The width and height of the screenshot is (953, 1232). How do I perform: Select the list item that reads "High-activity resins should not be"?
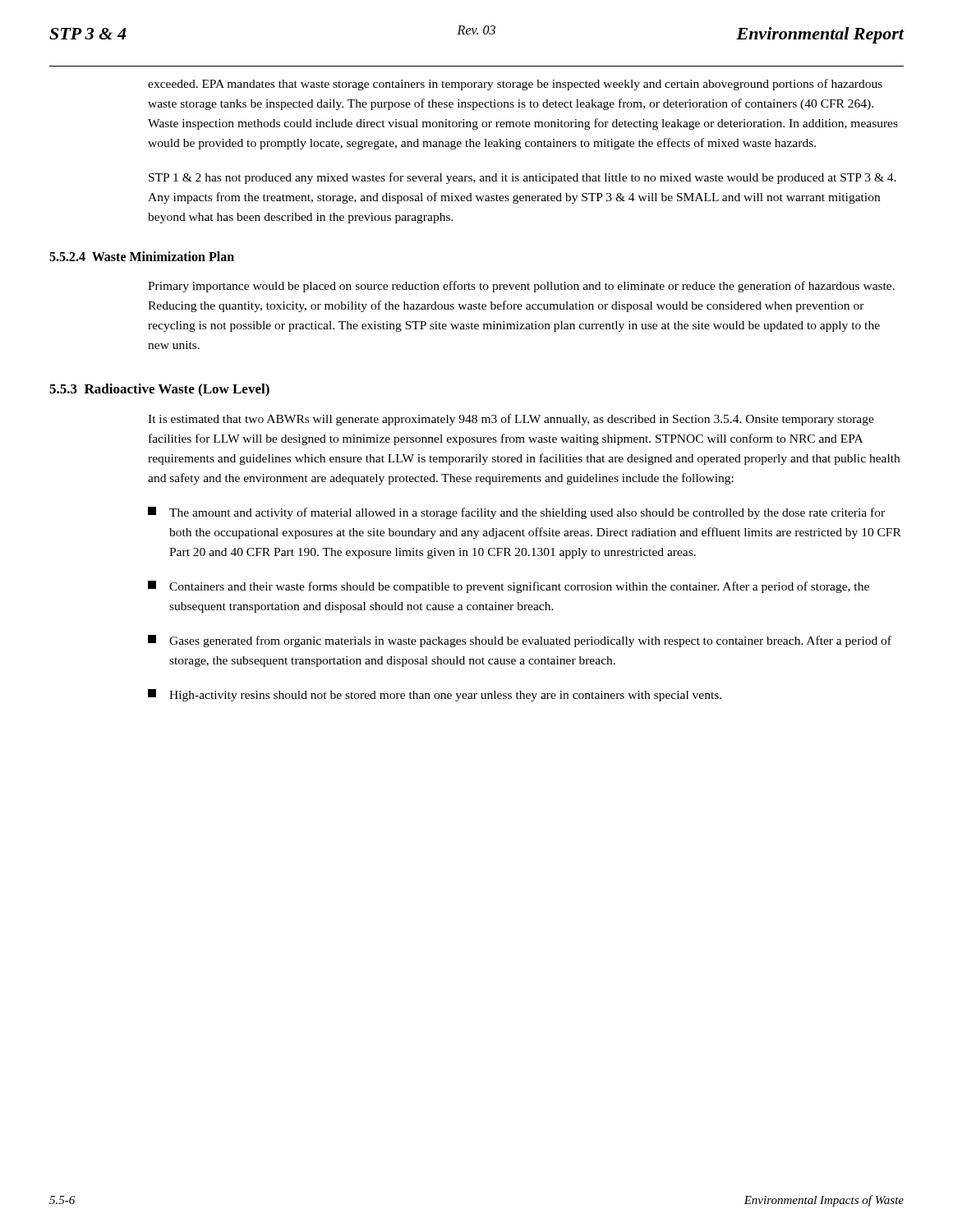526,695
